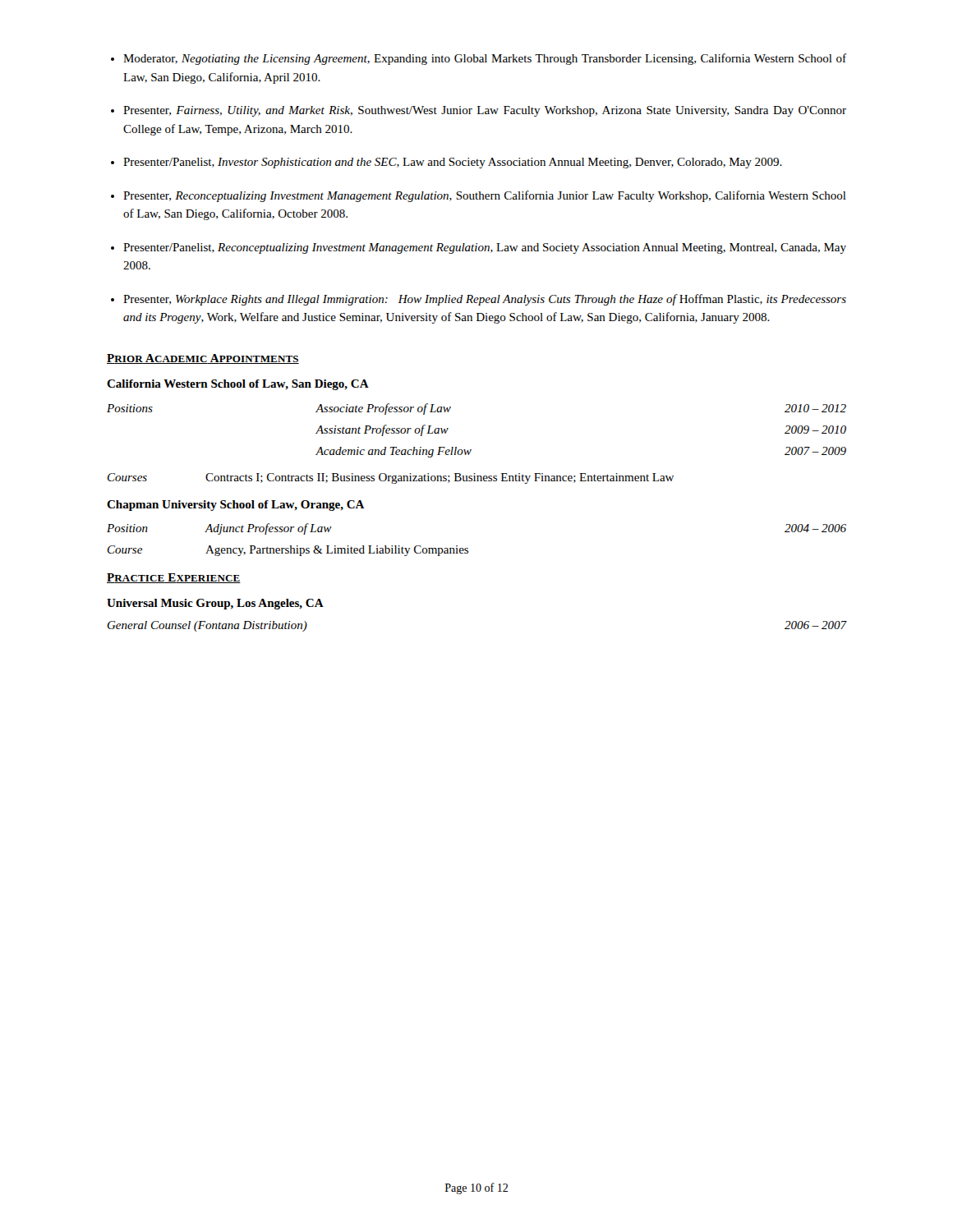Find the passage starting "Presenter, Reconceptualizing Investment Management Regulation, Southern"
Image resolution: width=953 pixels, height=1232 pixels.
pos(485,204)
